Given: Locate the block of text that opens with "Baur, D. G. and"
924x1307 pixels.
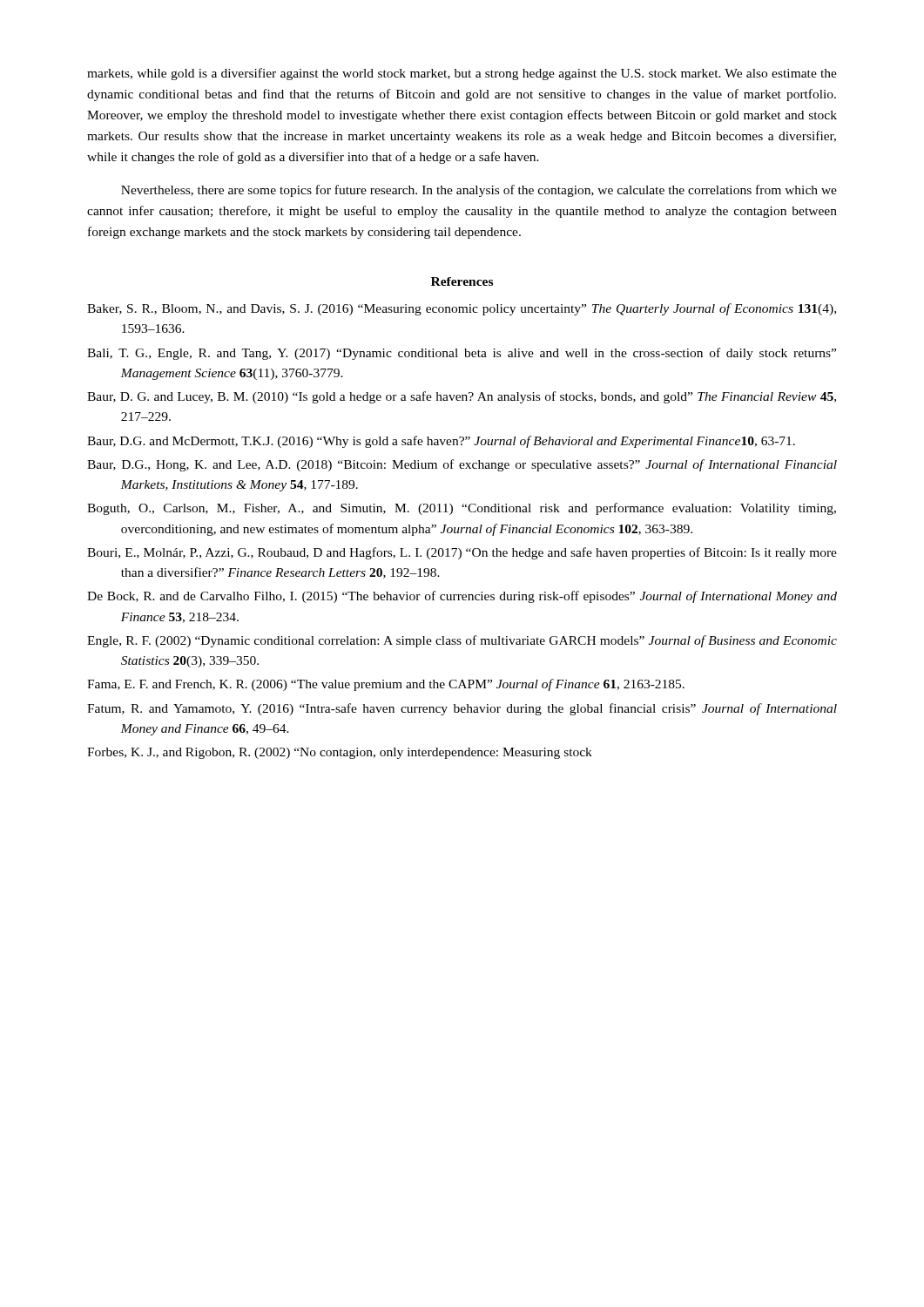Looking at the screenshot, I should click(462, 406).
